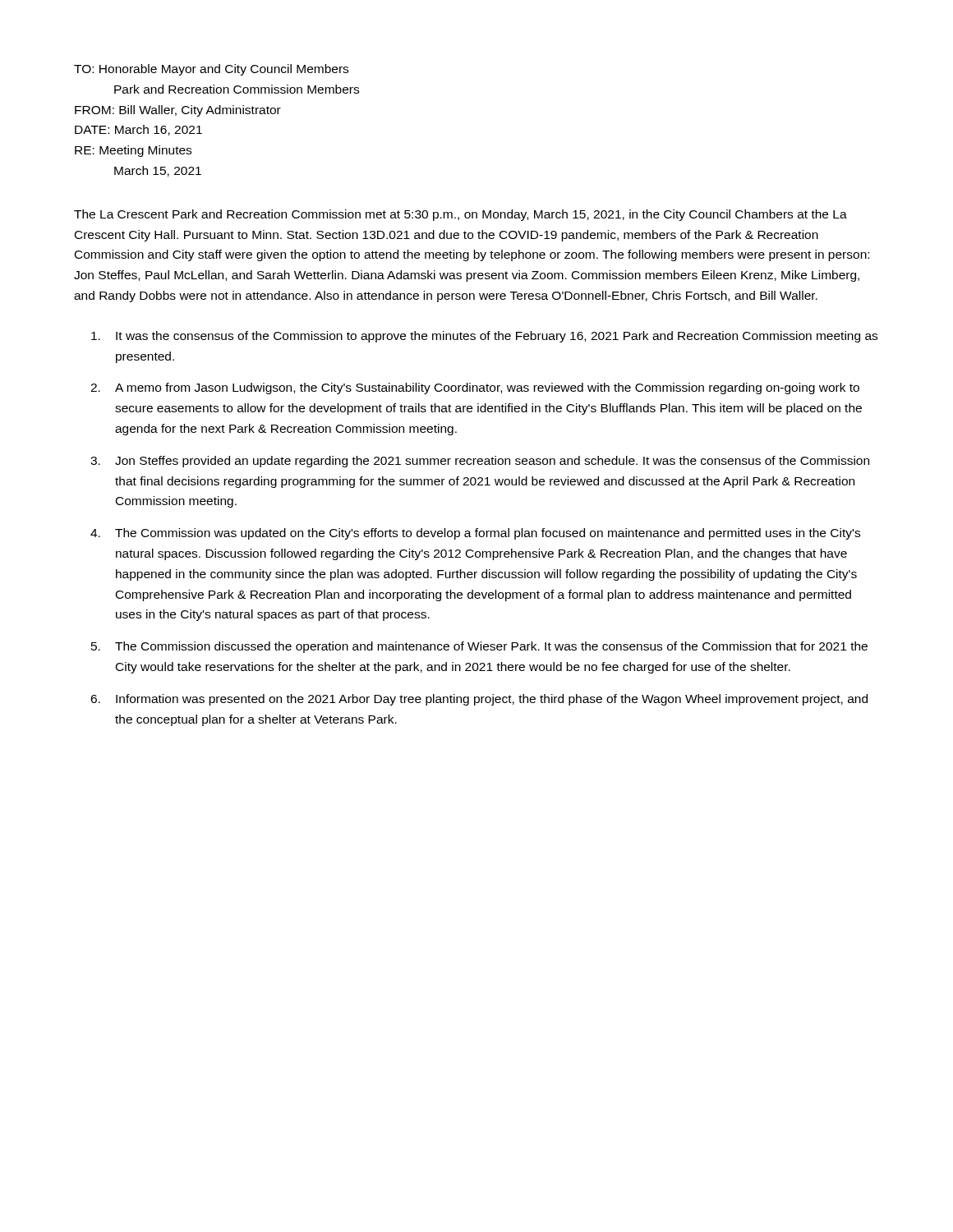This screenshot has height=1232, width=953.
Task: Click the passage that begins "The La Crescent Park and Recreation Commission met"
Action: [x=472, y=255]
